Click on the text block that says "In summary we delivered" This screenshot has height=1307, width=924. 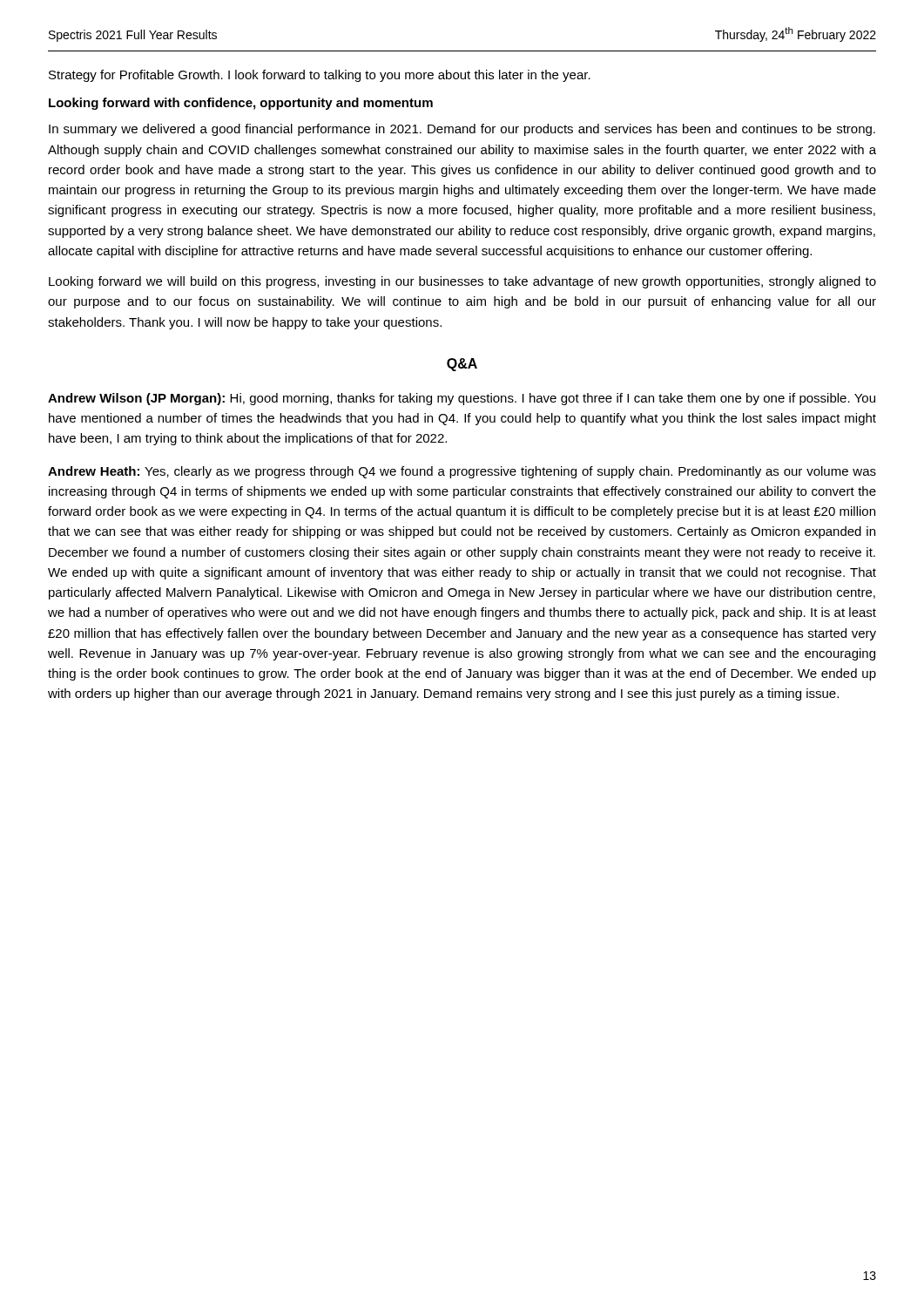462,190
